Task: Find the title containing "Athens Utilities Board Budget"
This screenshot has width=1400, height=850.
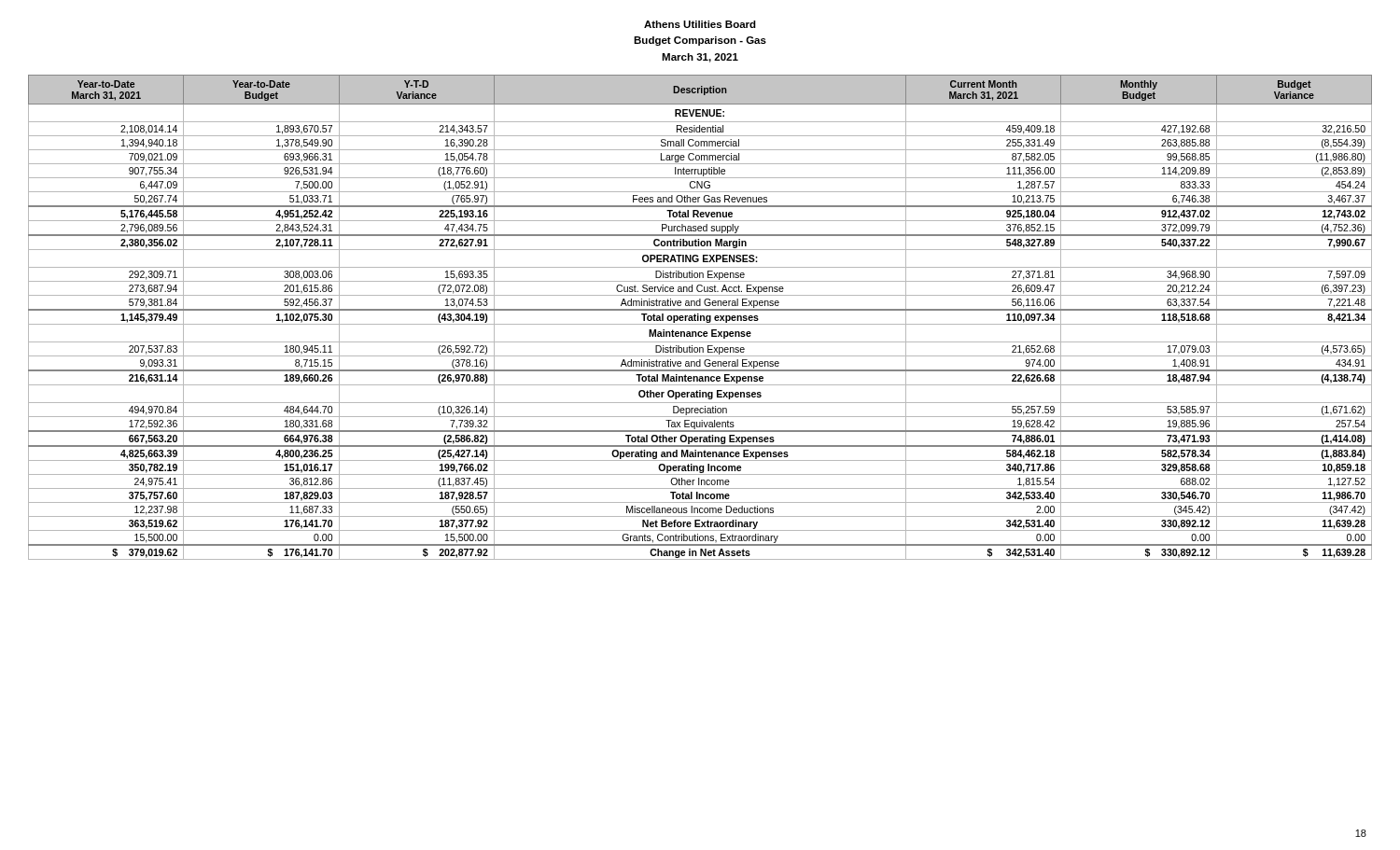Action: click(700, 41)
